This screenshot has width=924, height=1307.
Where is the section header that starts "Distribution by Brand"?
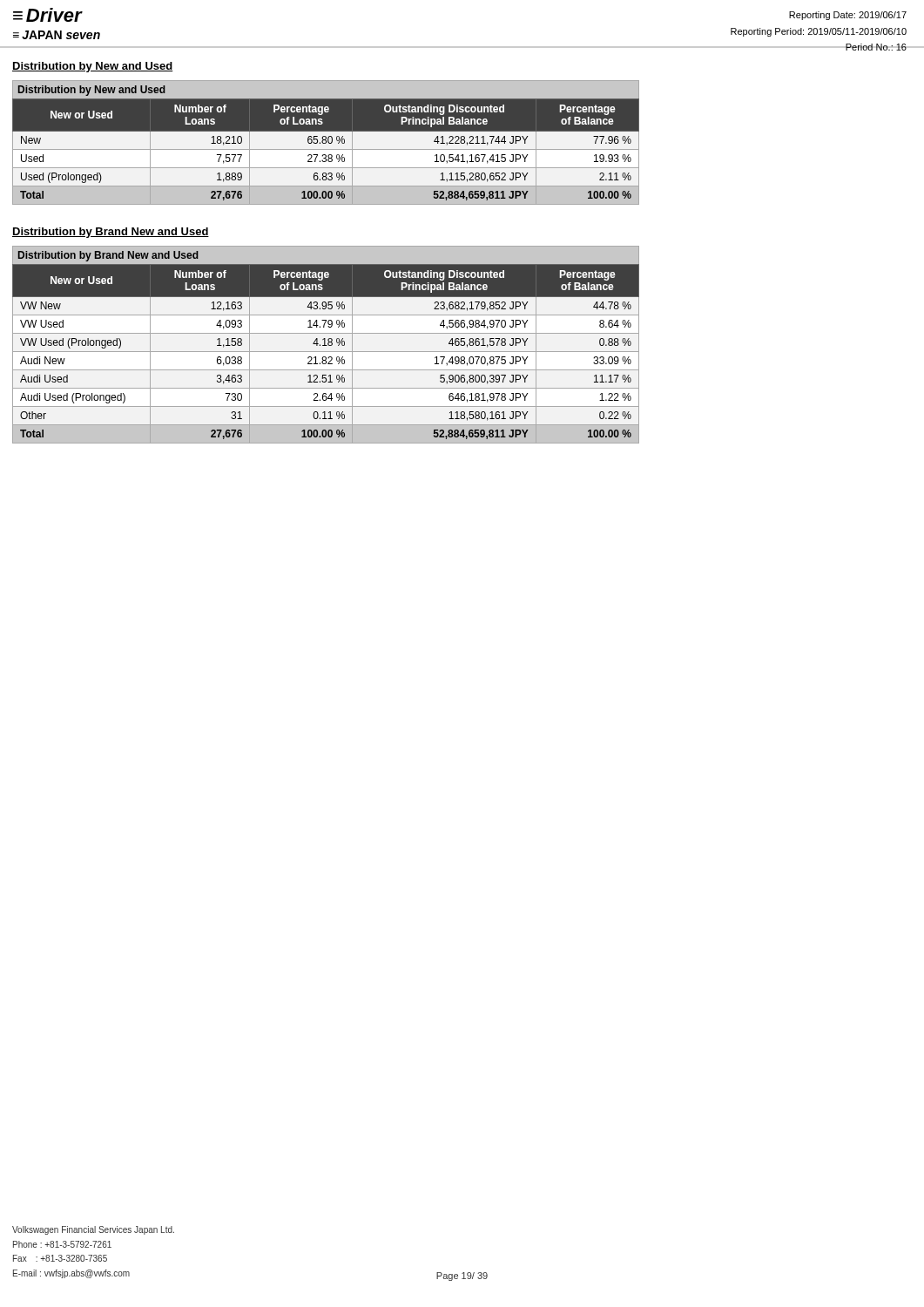tap(110, 231)
